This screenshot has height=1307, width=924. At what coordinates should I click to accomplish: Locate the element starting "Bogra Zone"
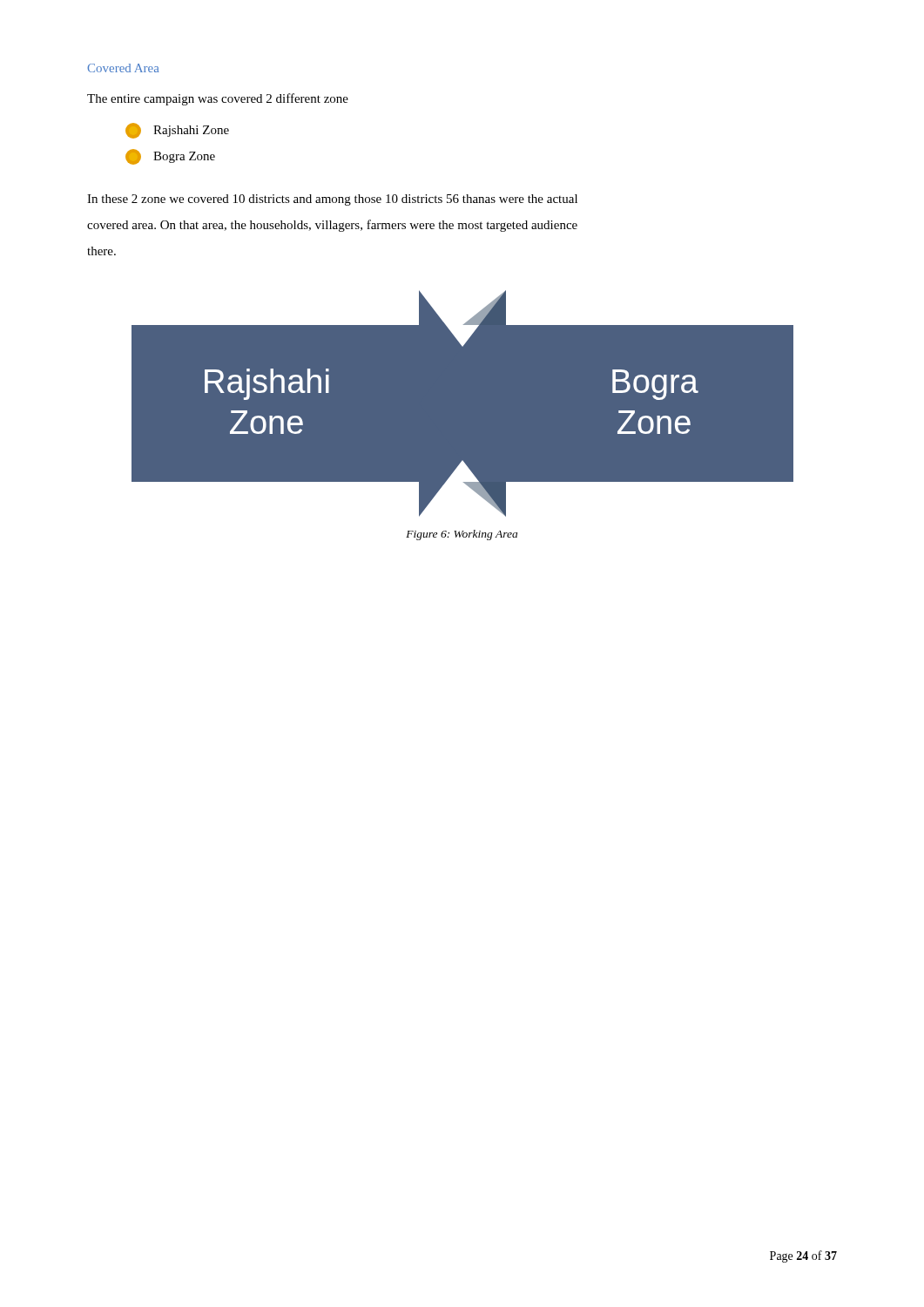pyautogui.click(x=170, y=156)
